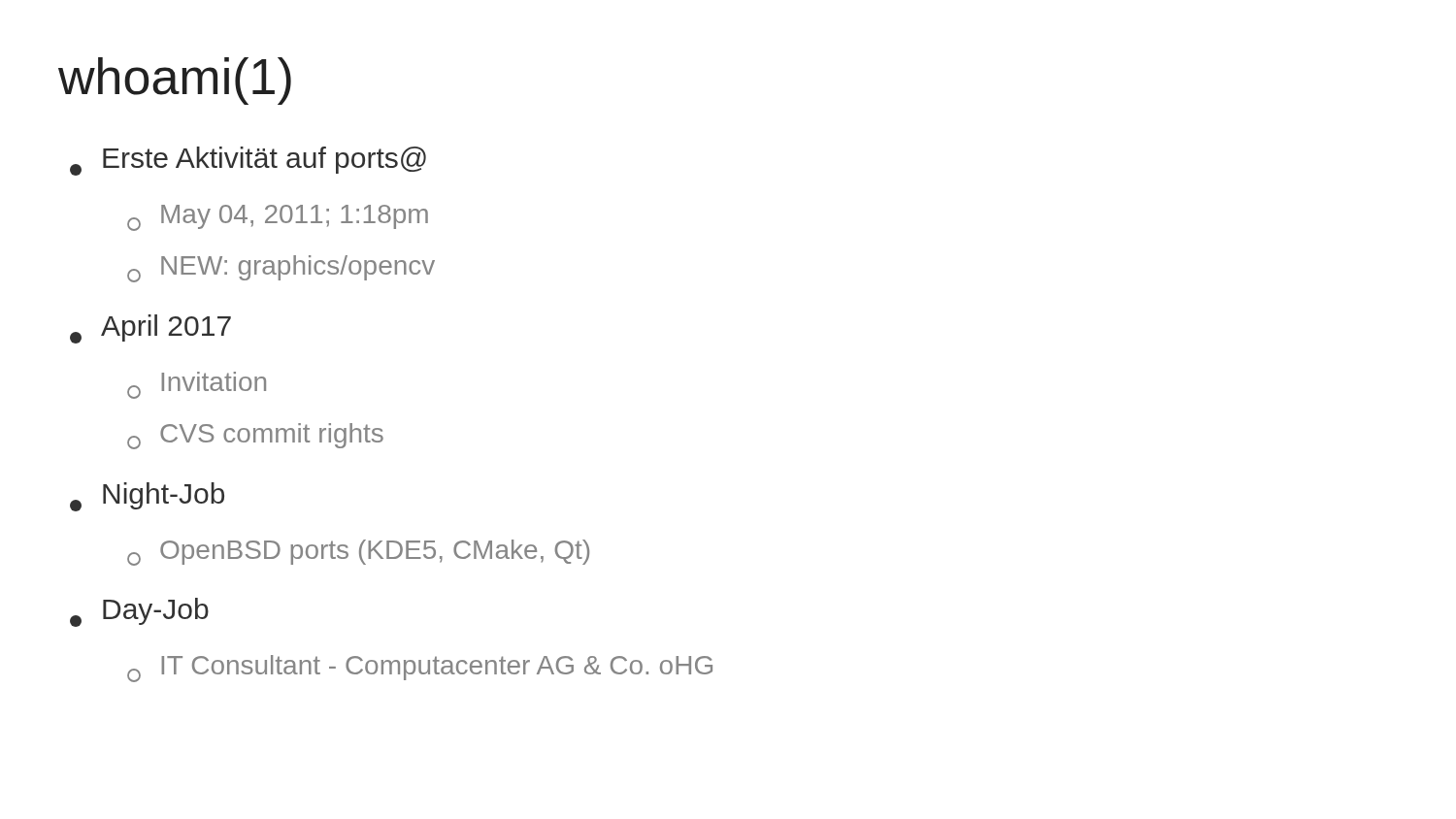Navigate to the text starting "OpenBSD ports (KDE5, CMake, Qt)"
Screen dimensions: 819x1456
click(x=354, y=554)
